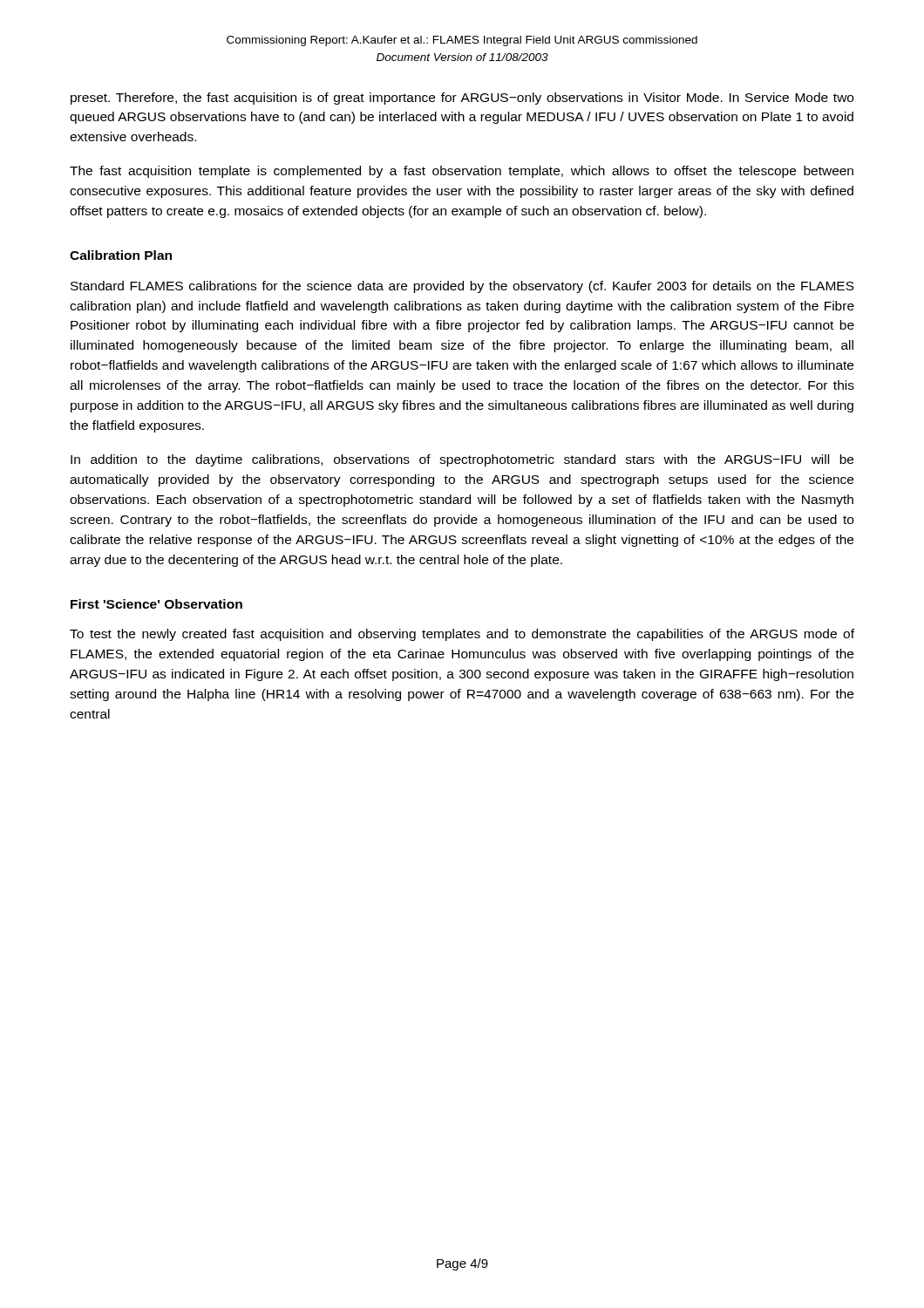Find "First 'Science' Observation" on this page
This screenshot has width=924, height=1308.
click(156, 604)
